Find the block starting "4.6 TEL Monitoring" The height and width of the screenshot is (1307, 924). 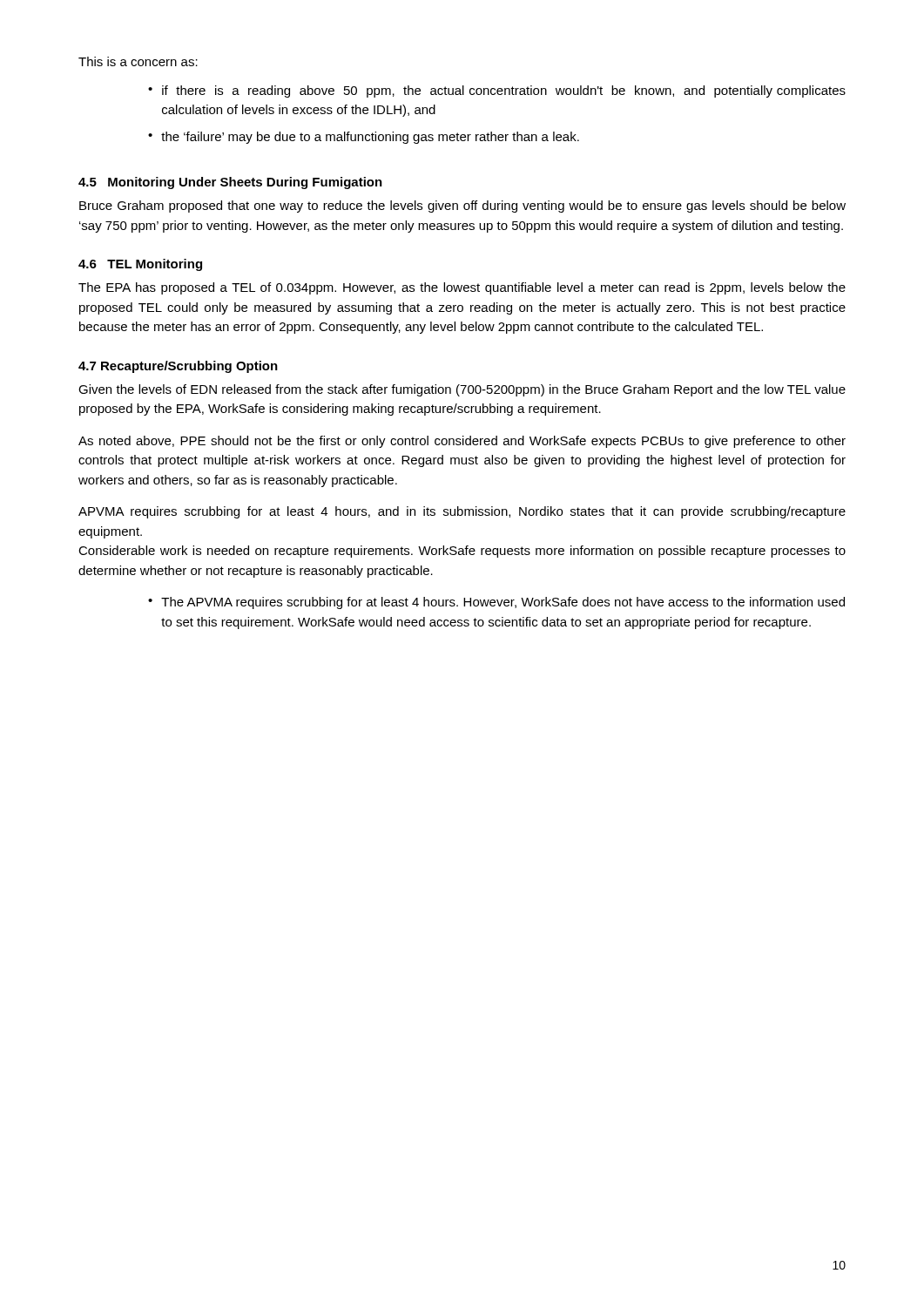[x=141, y=264]
